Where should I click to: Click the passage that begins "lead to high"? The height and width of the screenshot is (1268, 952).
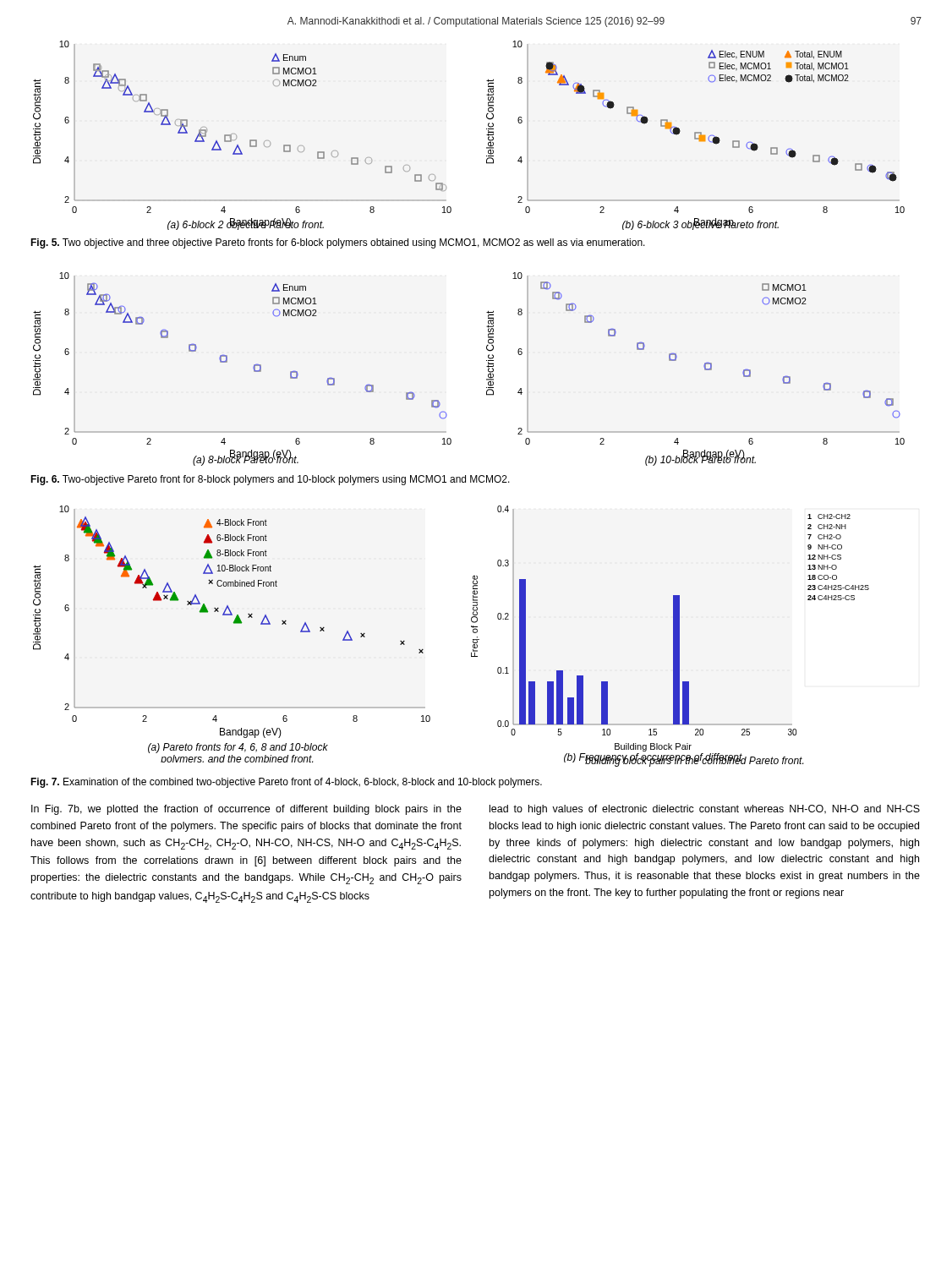pos(704,851)
